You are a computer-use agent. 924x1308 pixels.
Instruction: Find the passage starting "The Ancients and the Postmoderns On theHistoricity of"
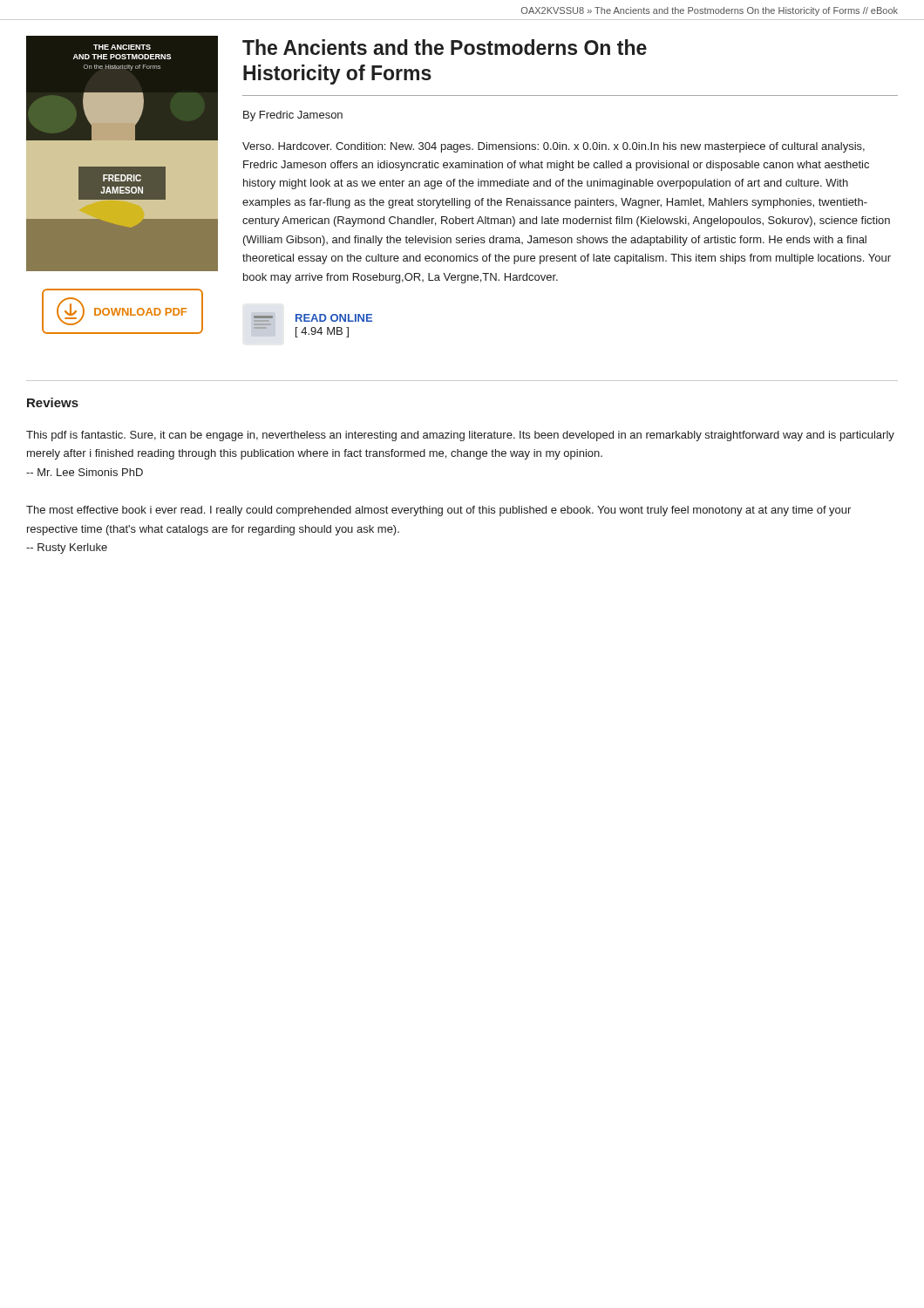[x=445, y=60]
